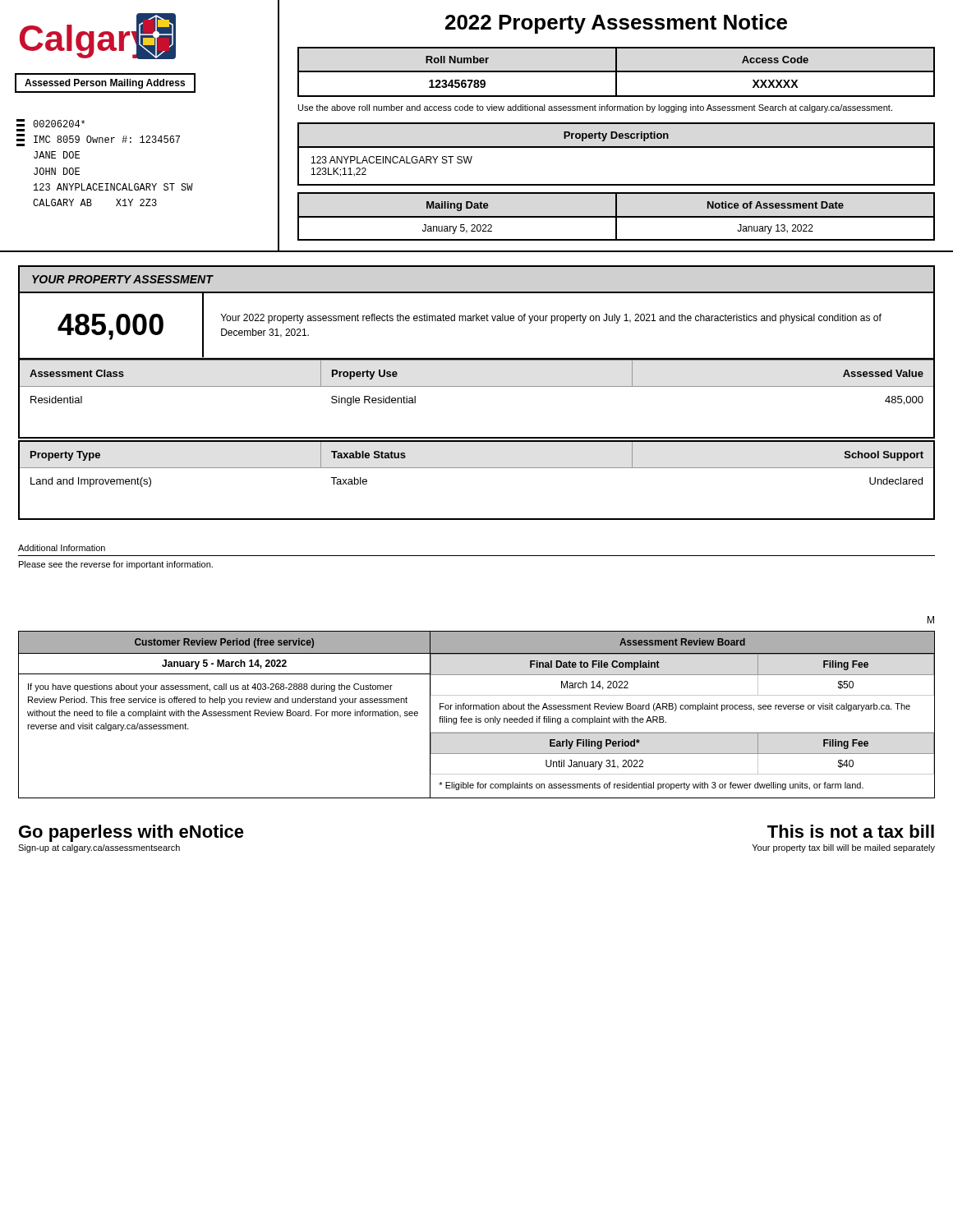Locate the table with the text "Roll Number"
Image resolution: width=953 pixels, height=1232 pixels.
point(616,72)
